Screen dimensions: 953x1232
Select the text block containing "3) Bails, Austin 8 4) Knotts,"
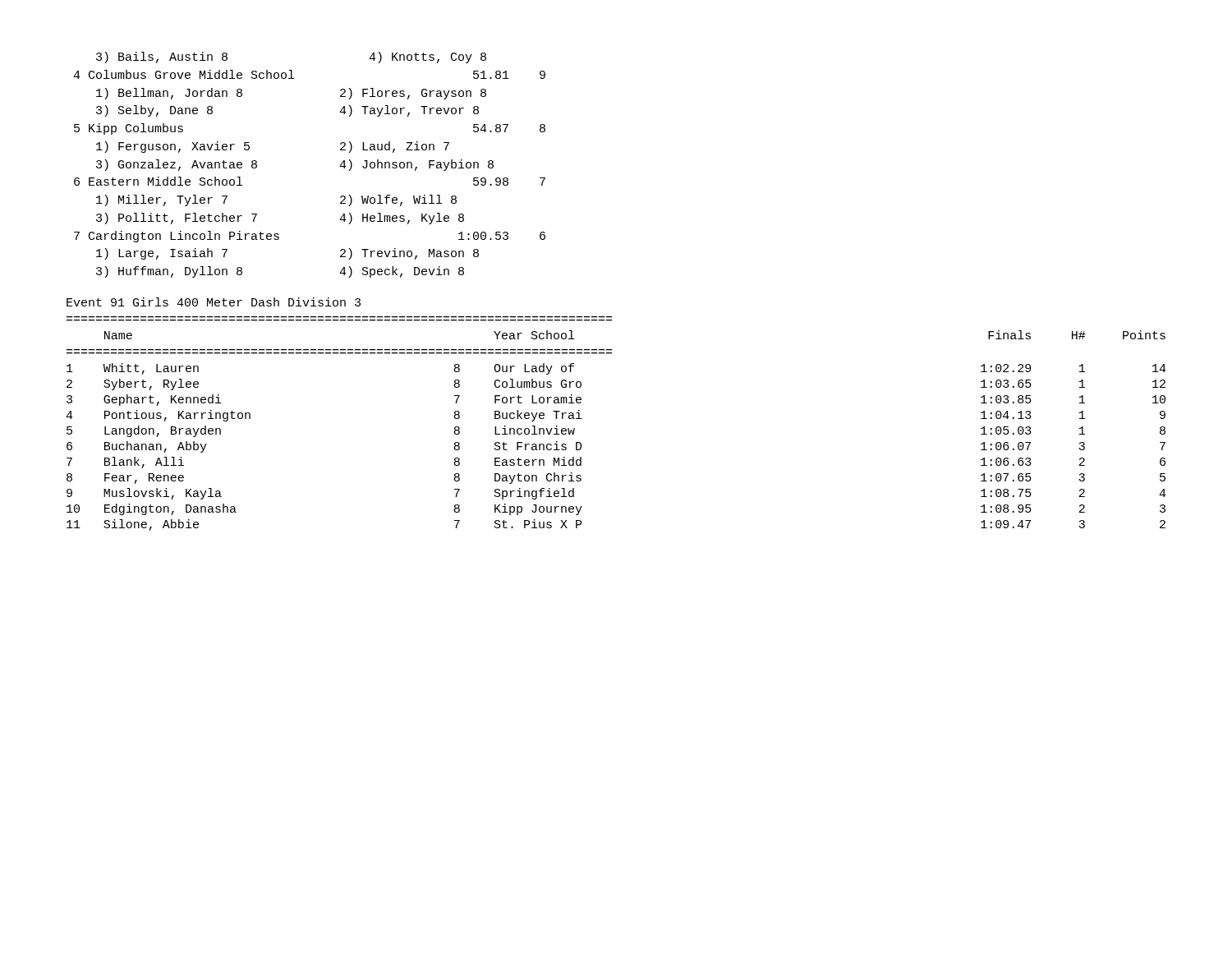point(151,57)
